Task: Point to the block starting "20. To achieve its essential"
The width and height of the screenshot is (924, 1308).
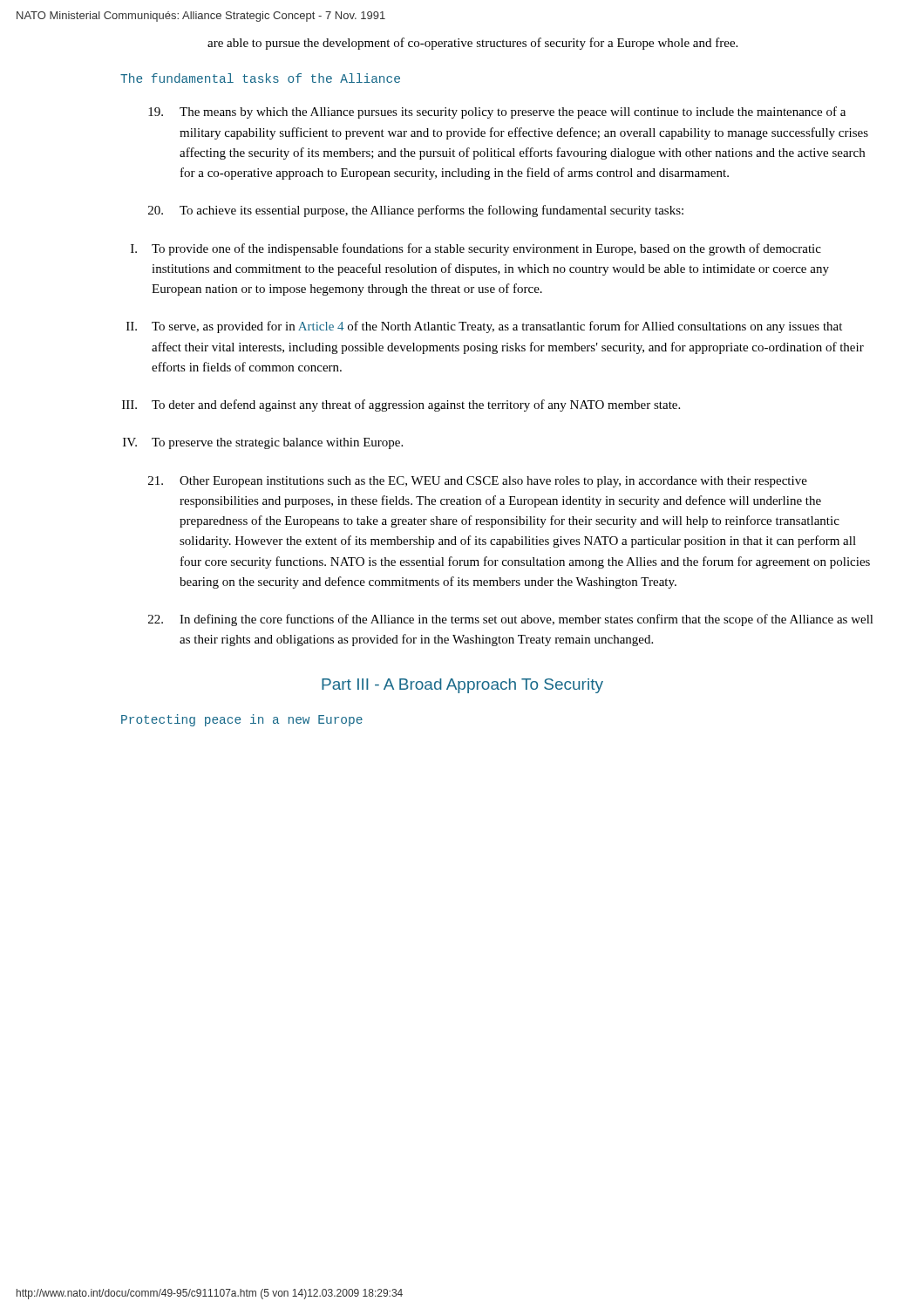Action: (x=479, y=211)
